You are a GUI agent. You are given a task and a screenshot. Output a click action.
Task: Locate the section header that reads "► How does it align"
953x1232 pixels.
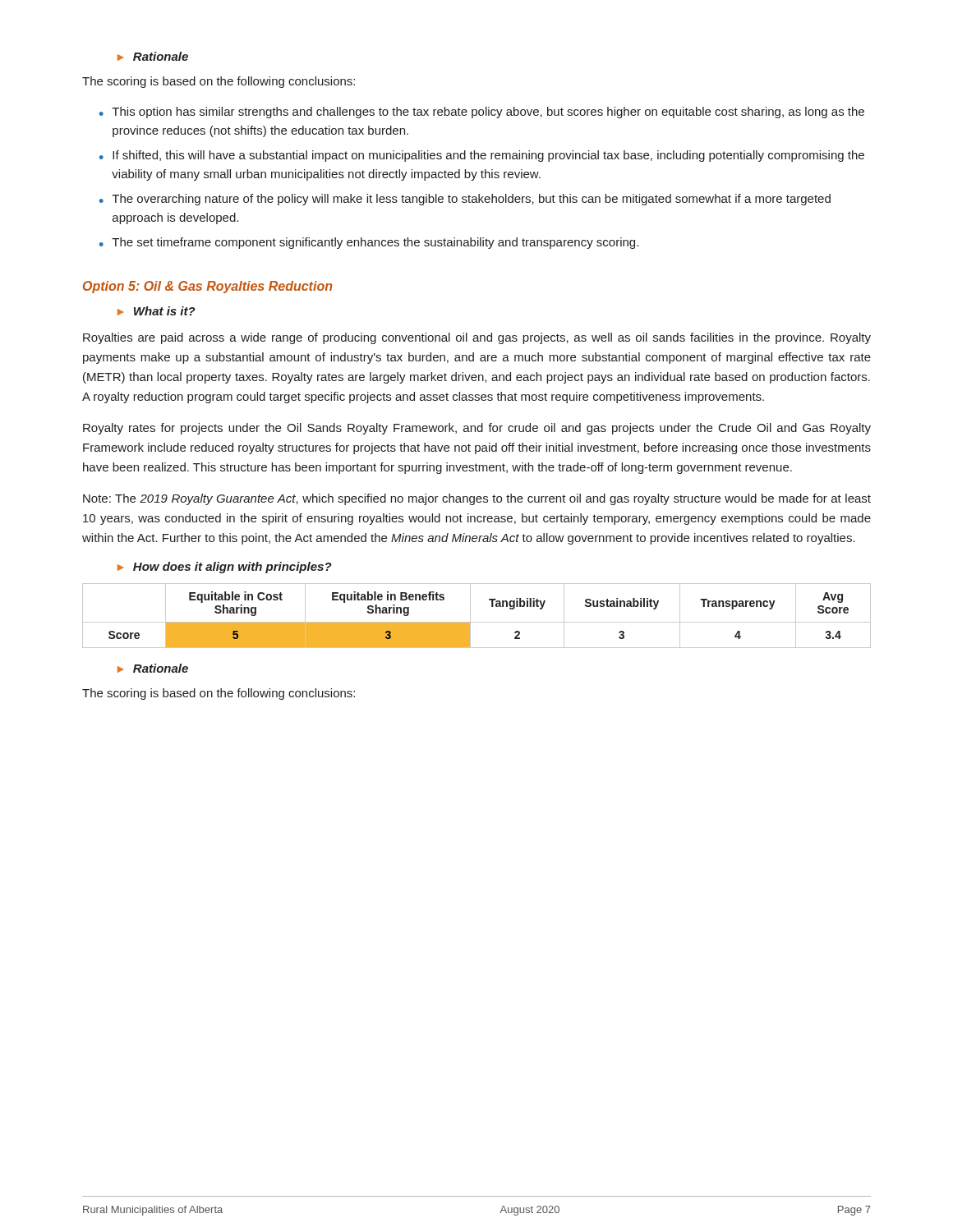[x=223, y=566]
